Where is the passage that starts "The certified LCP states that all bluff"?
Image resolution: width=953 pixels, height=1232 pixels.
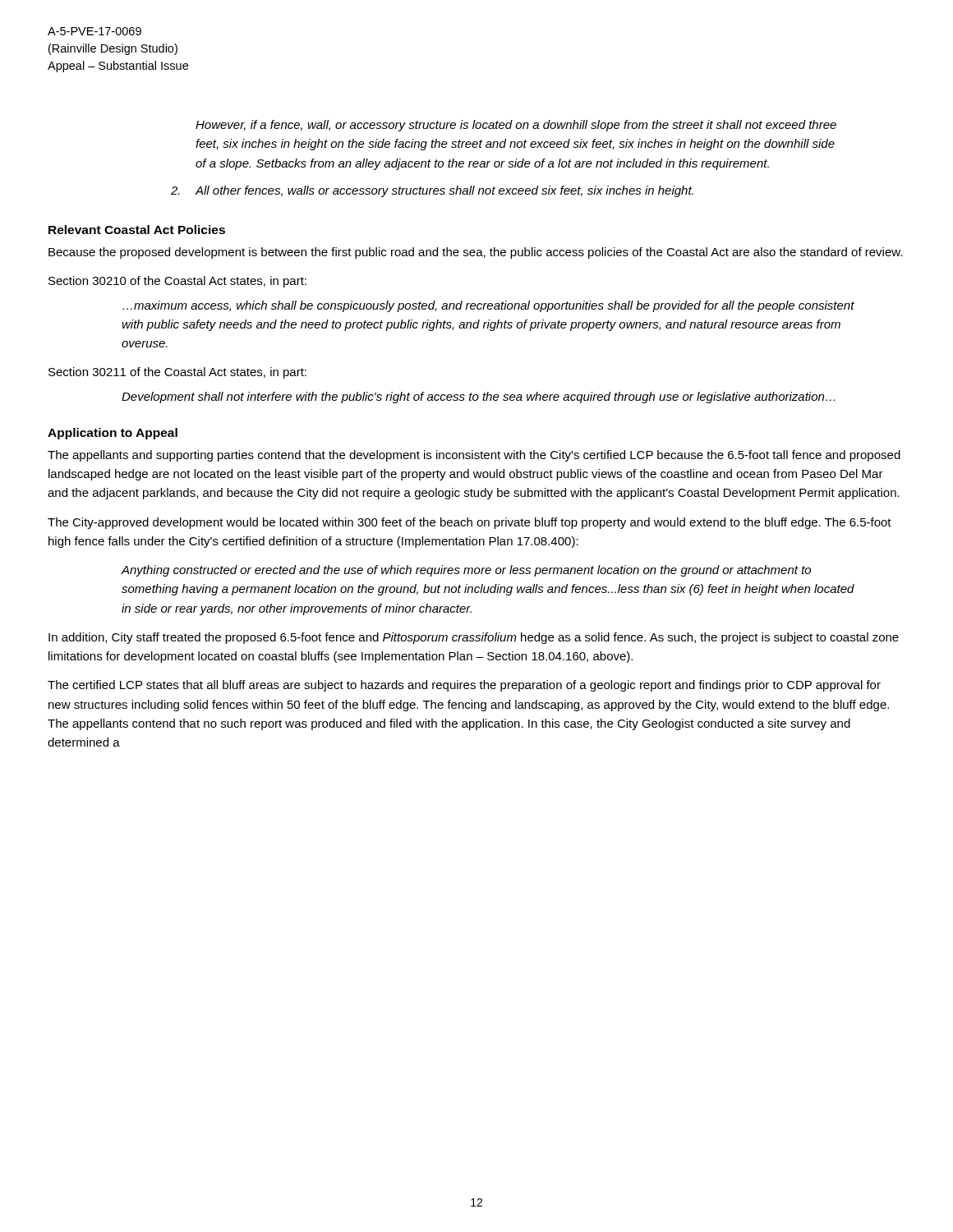click(469, 713)
